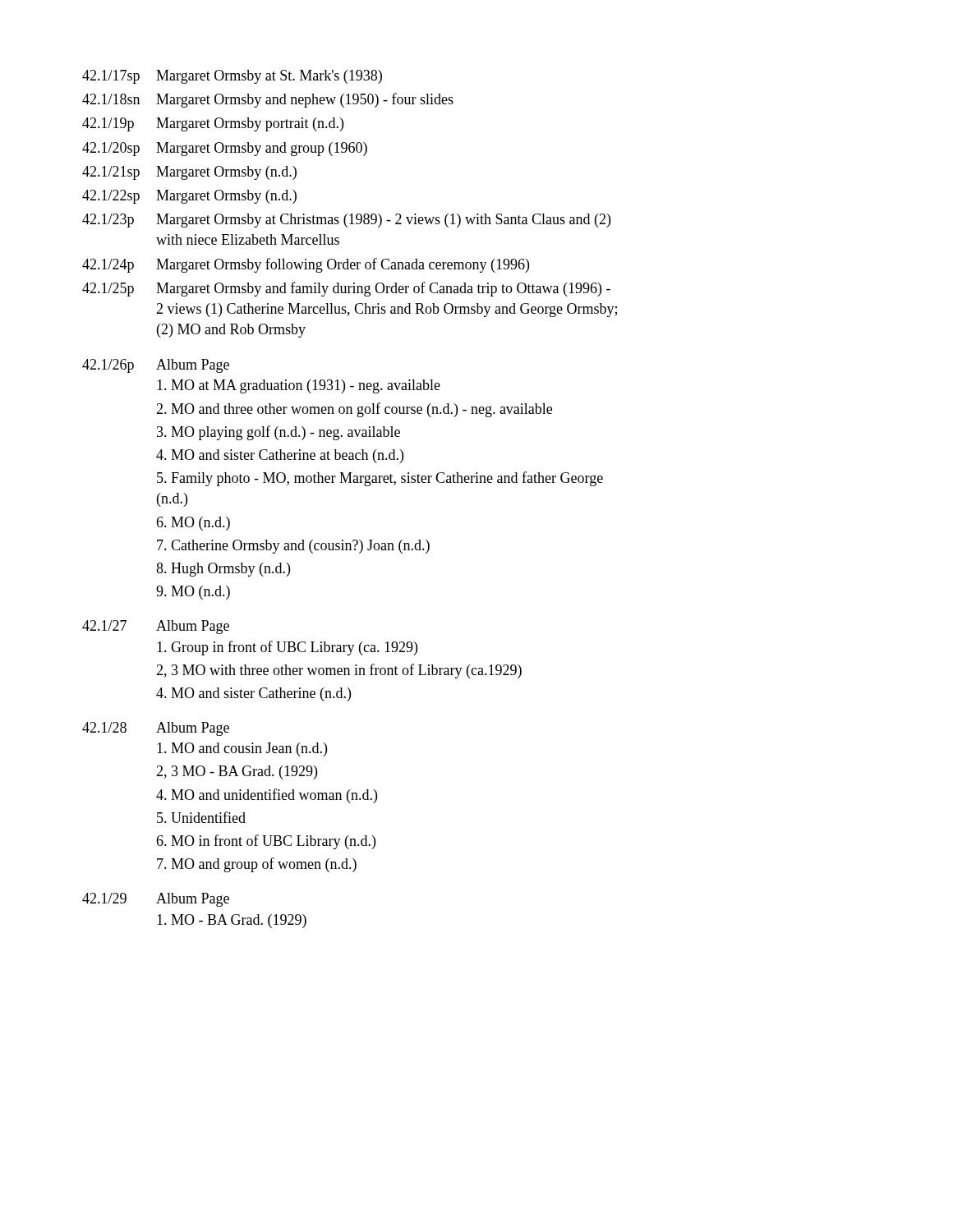Click on the text starting "42.1/17sp Margaret Ormsby"

coord(232,77)
